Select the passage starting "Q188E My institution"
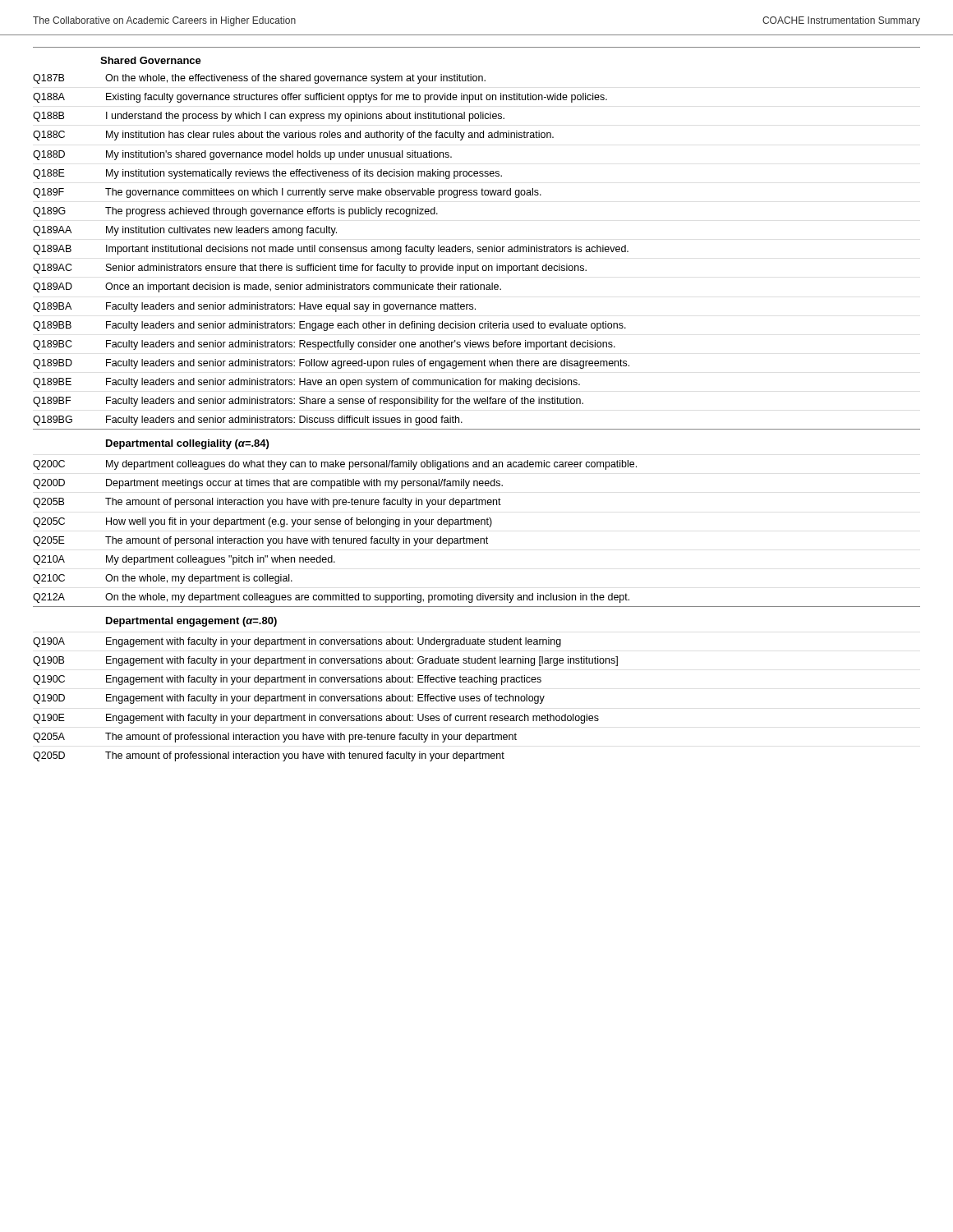Image resolution: width=953 pixels, height=1232 pixels. (476, 173)
